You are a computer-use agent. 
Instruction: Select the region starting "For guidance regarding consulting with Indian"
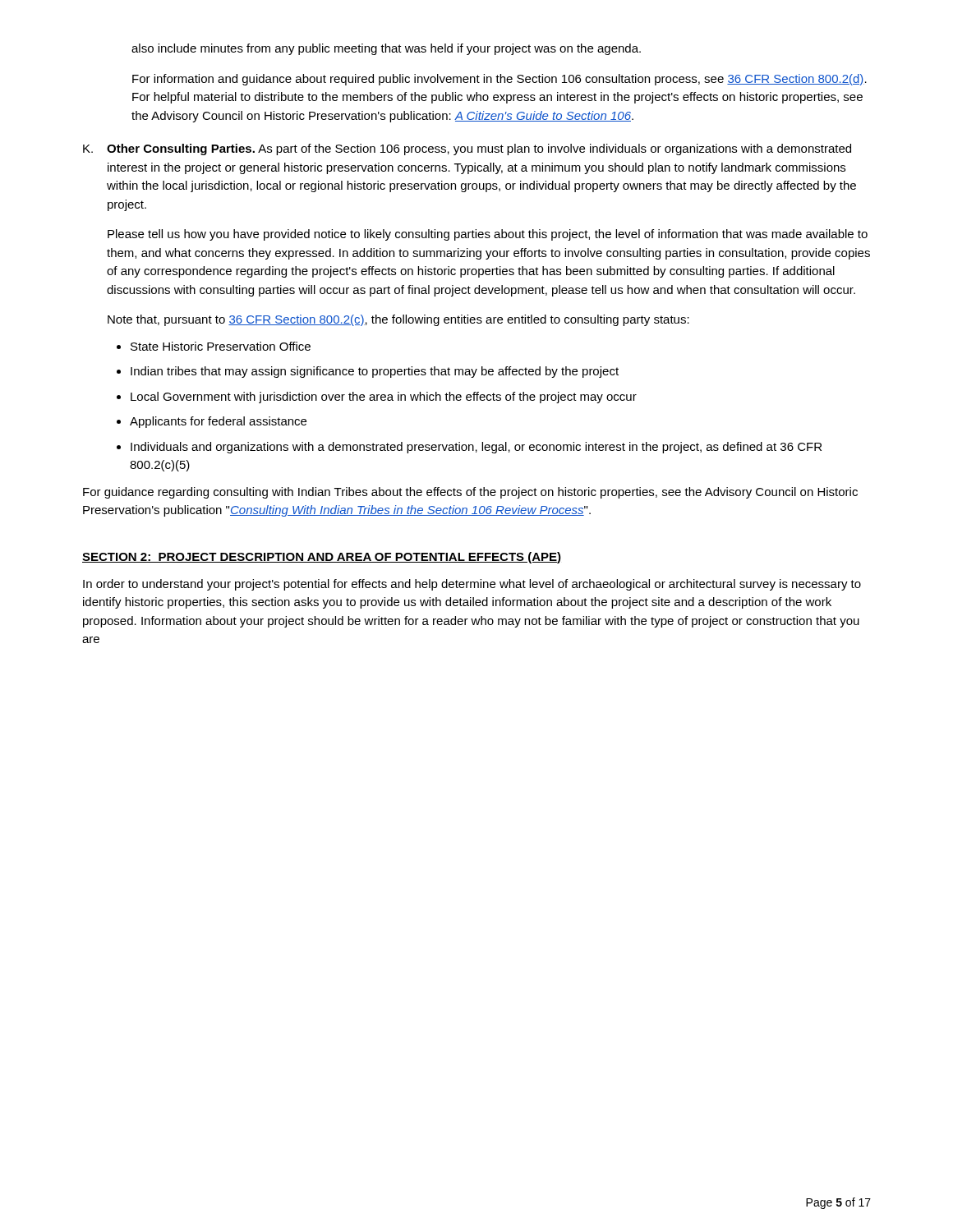point(470,500)
